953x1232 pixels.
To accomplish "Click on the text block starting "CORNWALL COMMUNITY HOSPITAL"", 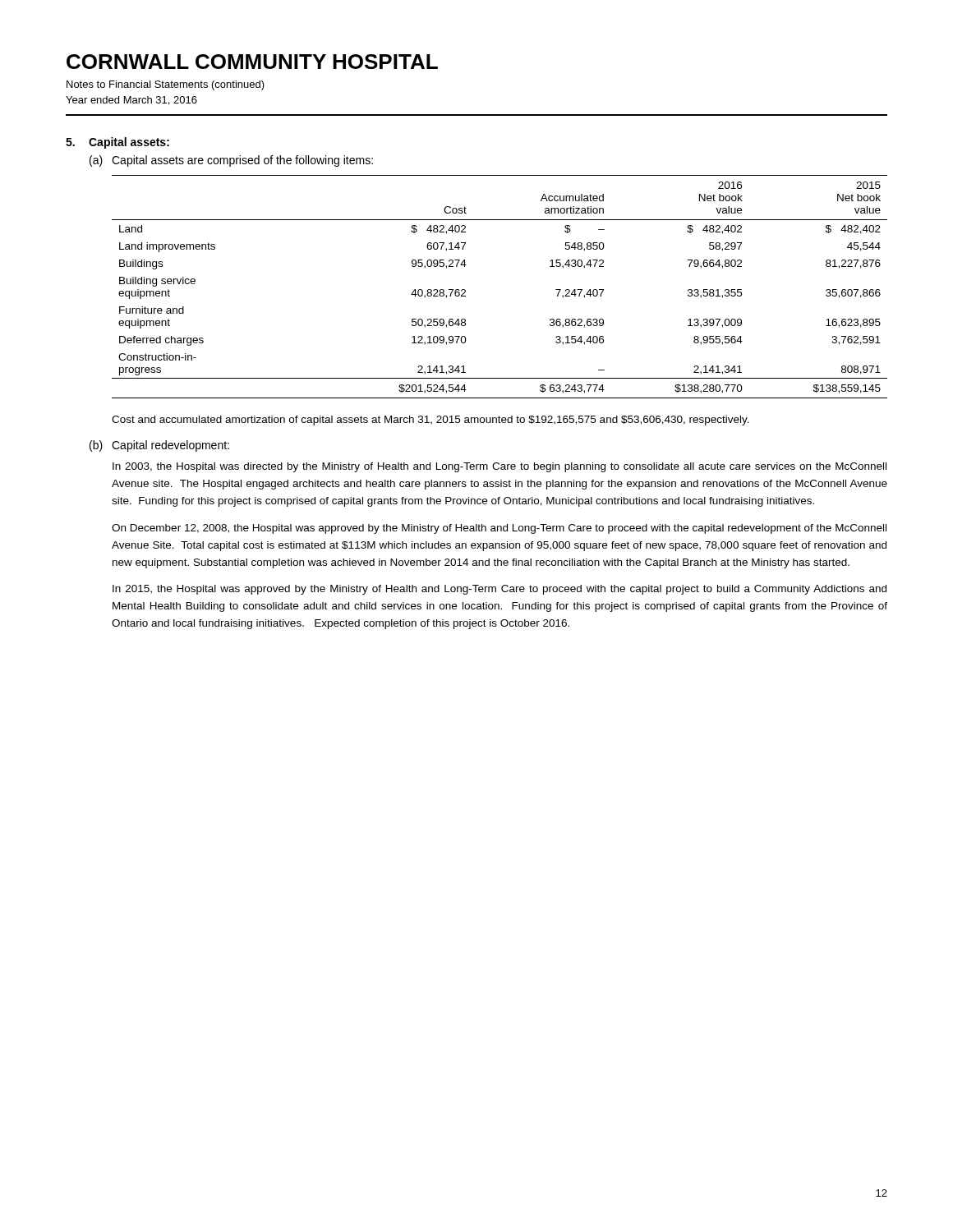I will point(252,62).
